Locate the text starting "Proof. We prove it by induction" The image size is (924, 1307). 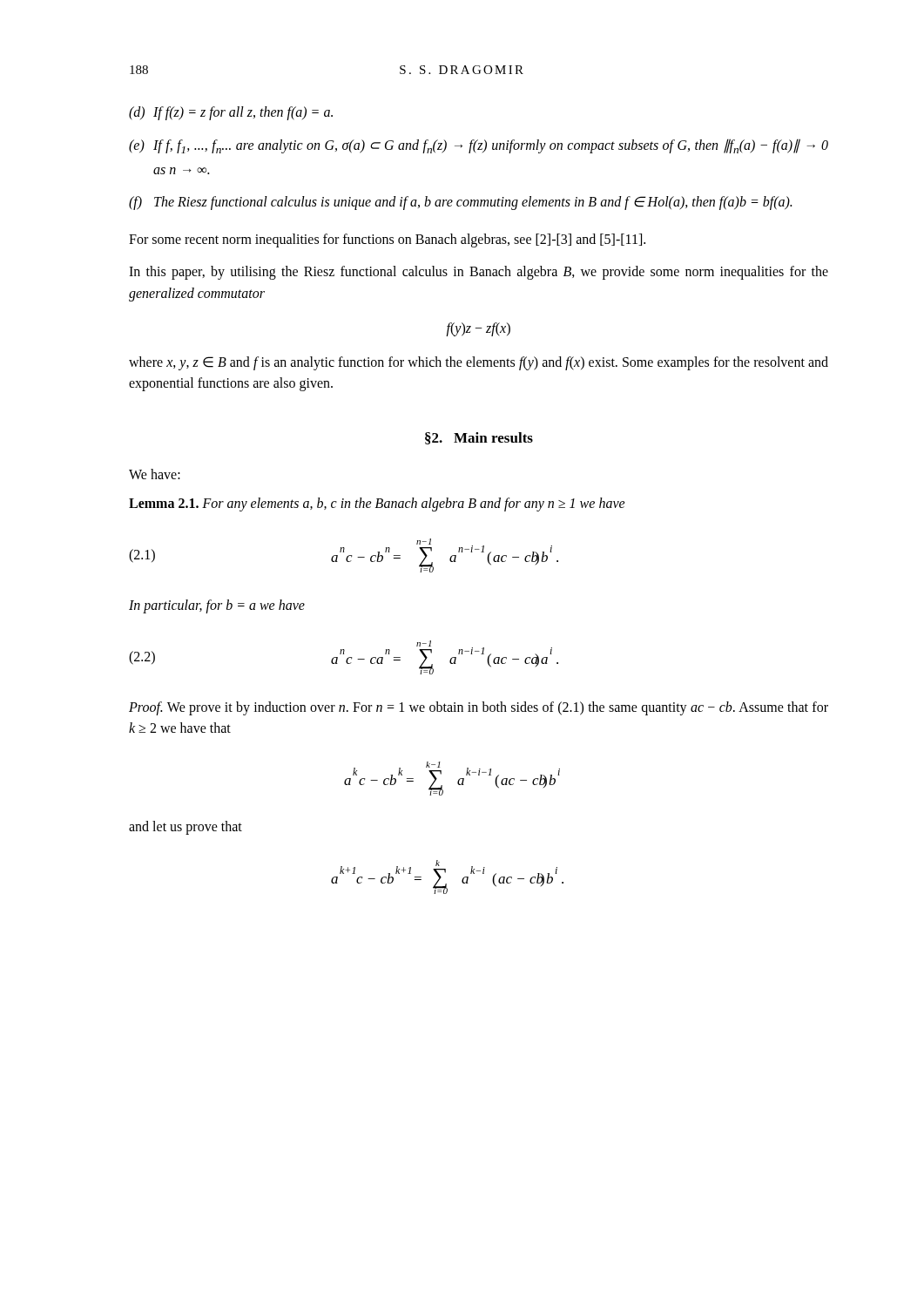click(x=479, y=718)
